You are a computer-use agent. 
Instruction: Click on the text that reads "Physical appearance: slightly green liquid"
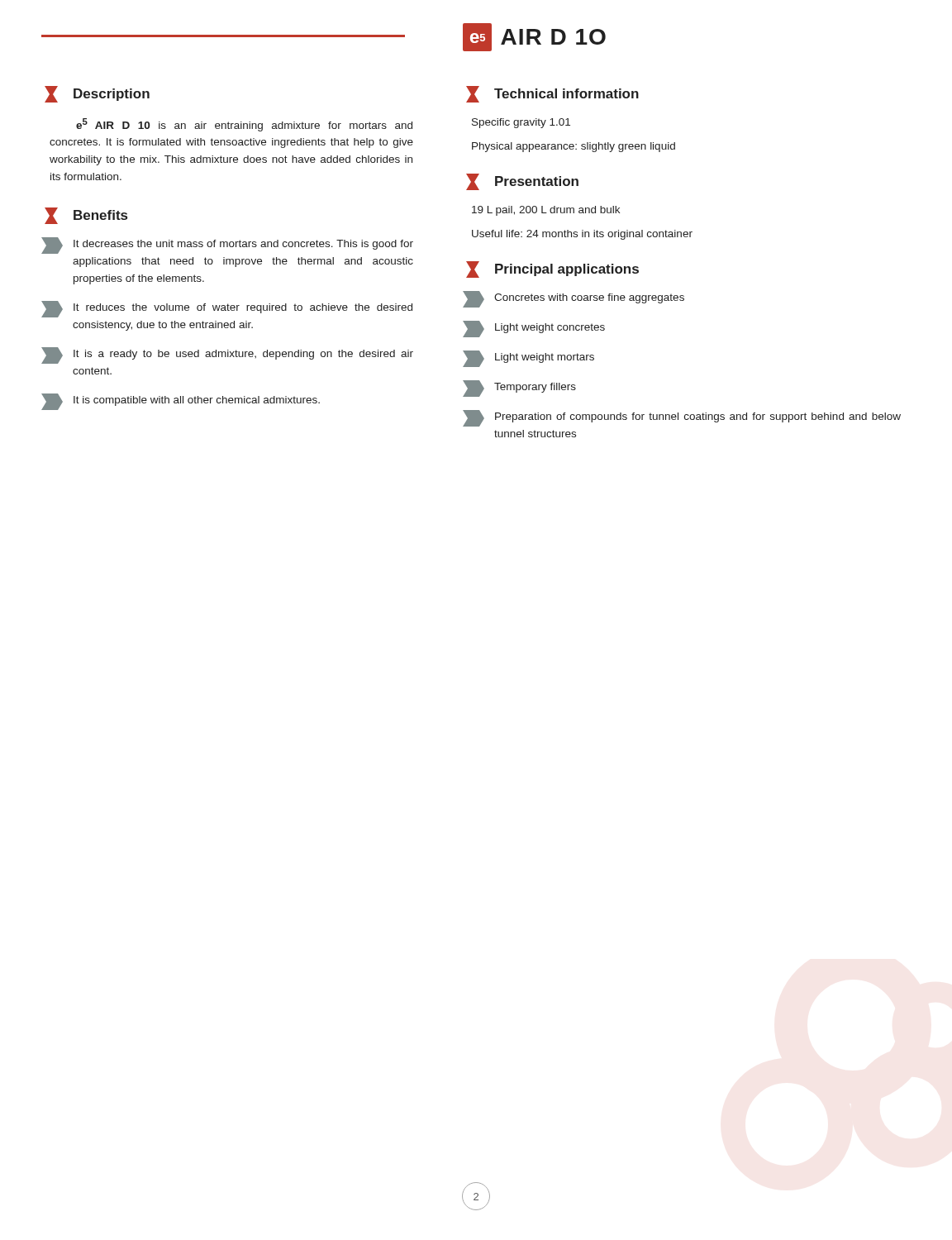click(x=573, y=146)
